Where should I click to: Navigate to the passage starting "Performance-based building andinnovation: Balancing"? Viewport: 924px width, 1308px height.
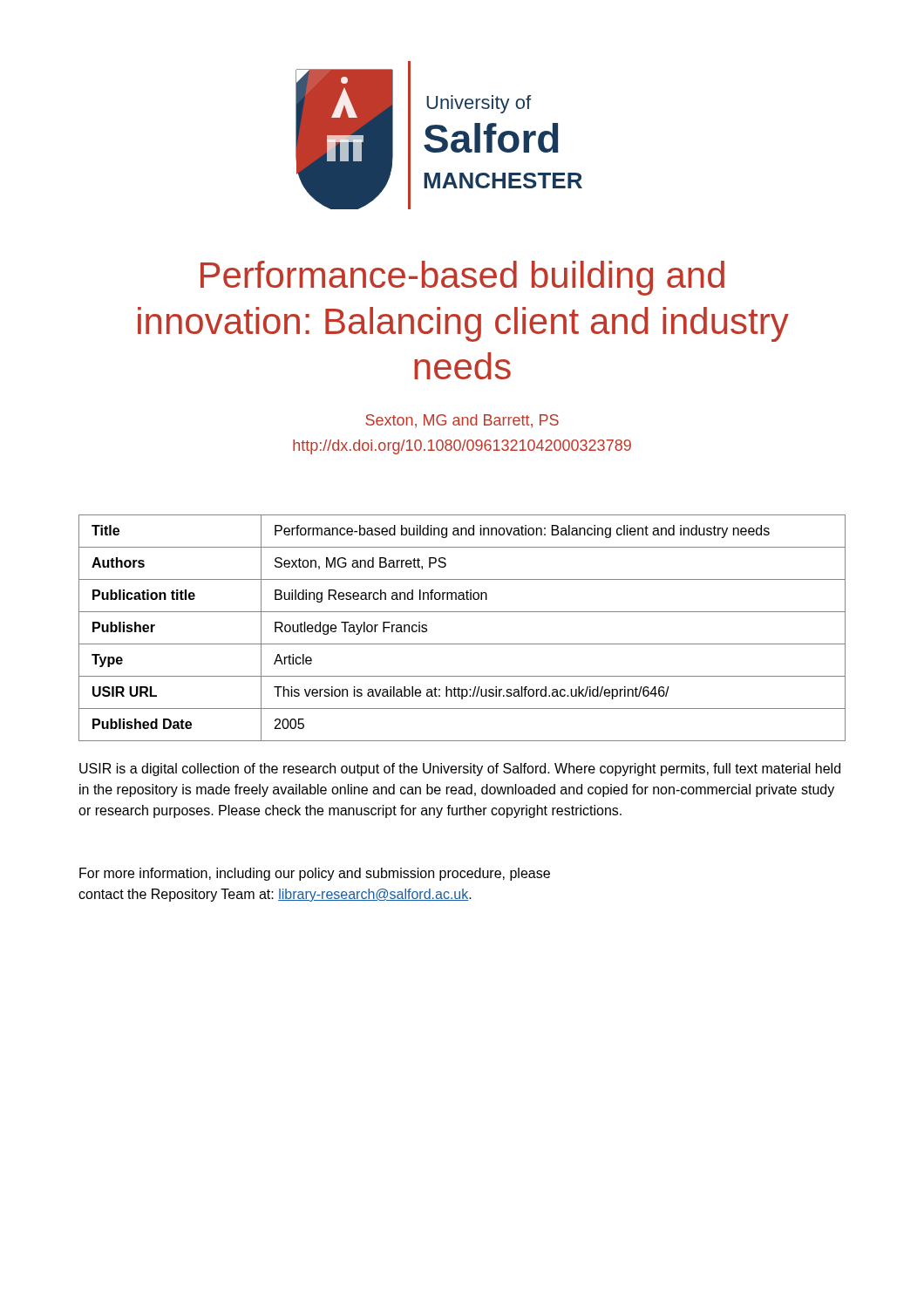click(x=462, y=354)
